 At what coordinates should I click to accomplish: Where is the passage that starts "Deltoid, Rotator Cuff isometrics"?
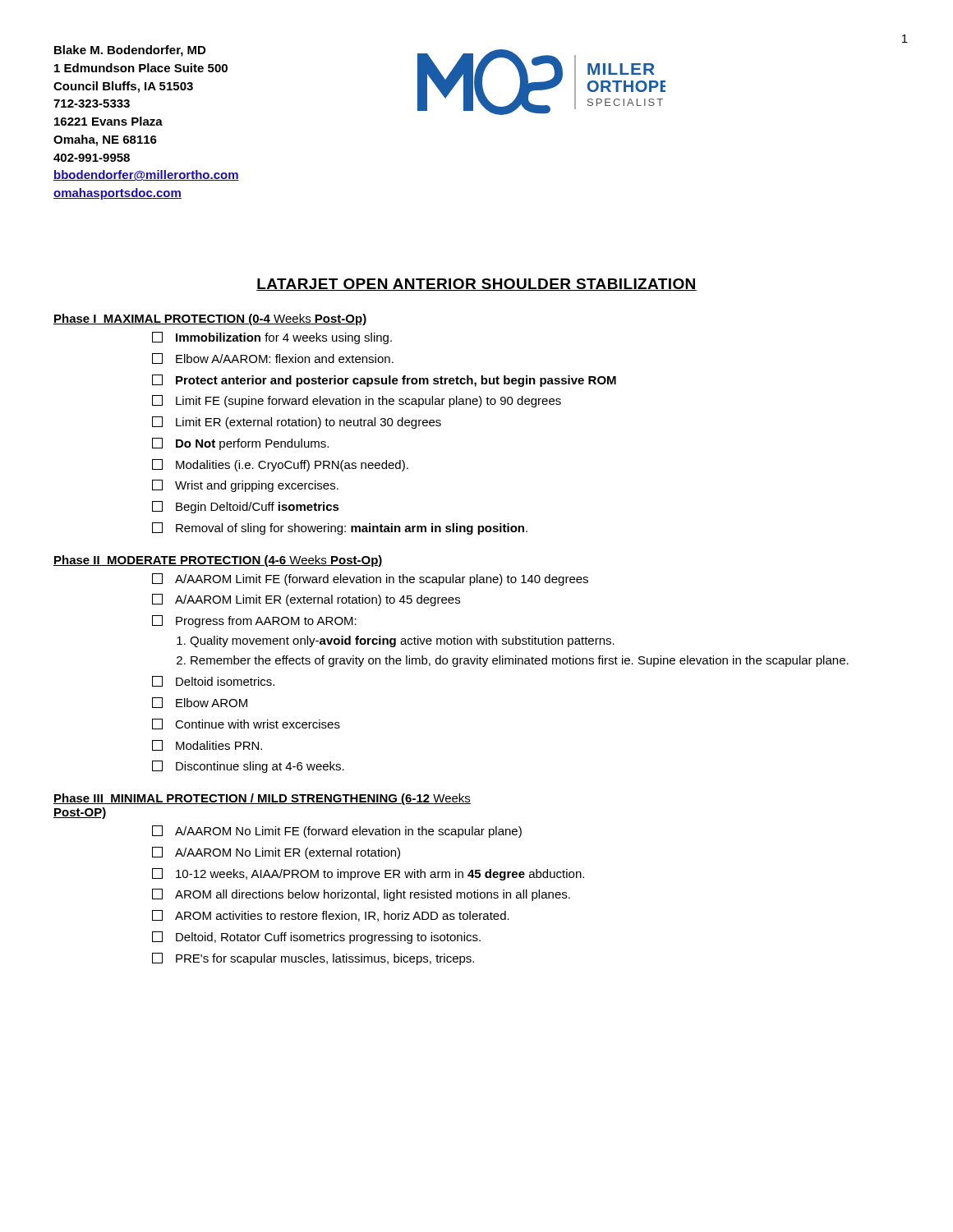click(x=317, y=937)
